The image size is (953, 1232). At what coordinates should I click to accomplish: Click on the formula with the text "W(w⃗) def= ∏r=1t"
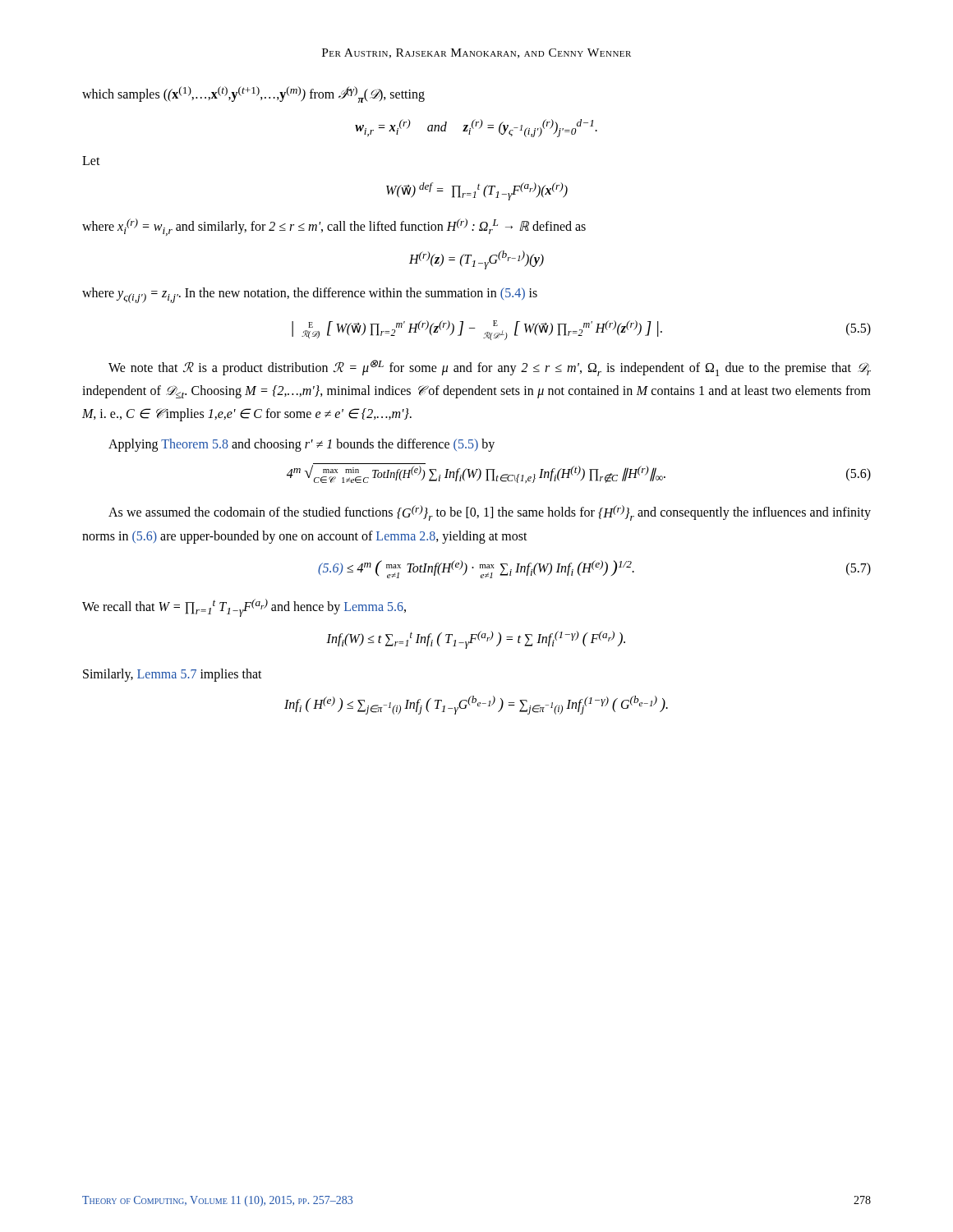pos(476,190)
